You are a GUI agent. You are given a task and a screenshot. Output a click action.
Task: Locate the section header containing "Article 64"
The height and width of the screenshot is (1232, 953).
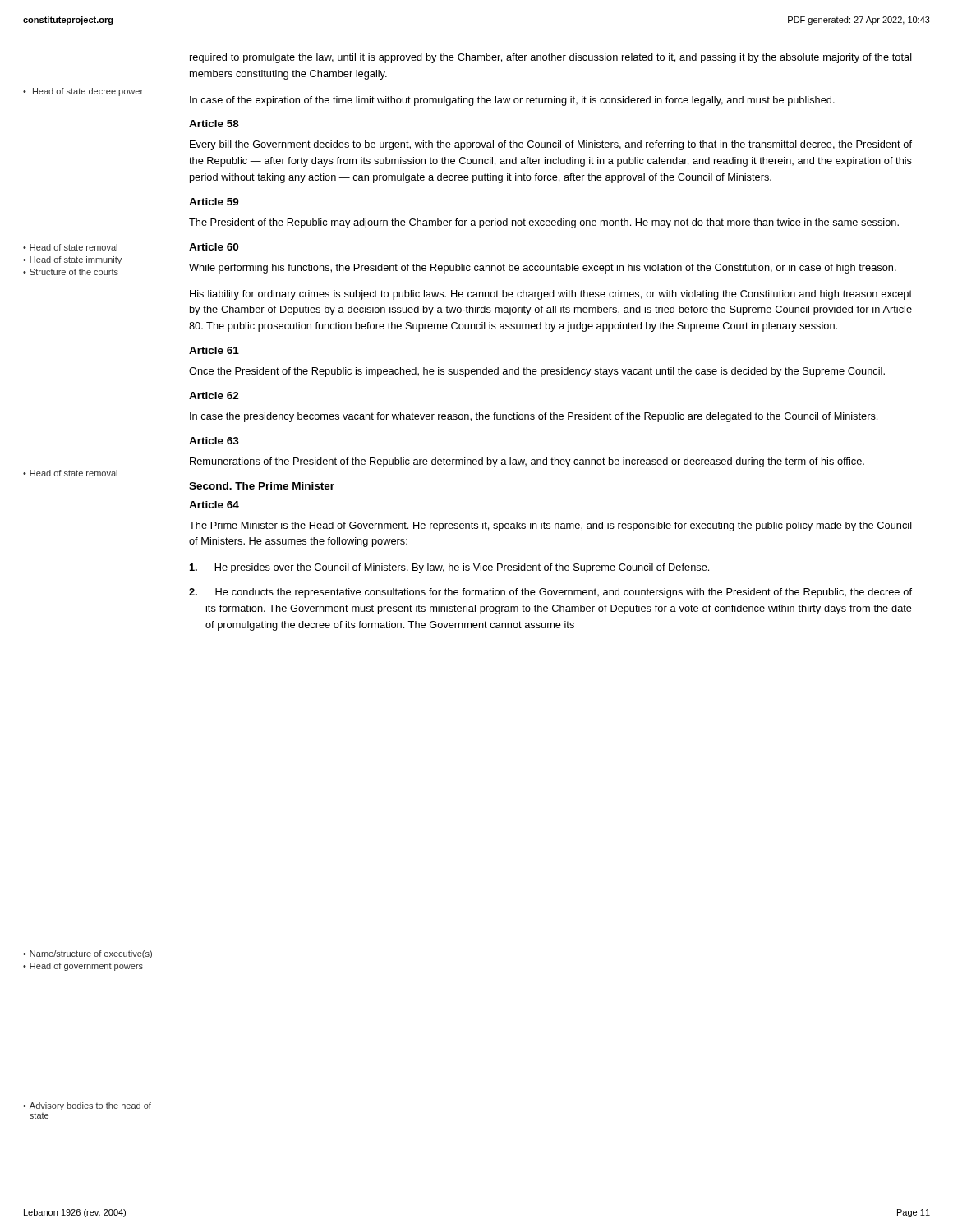[214, 504]
